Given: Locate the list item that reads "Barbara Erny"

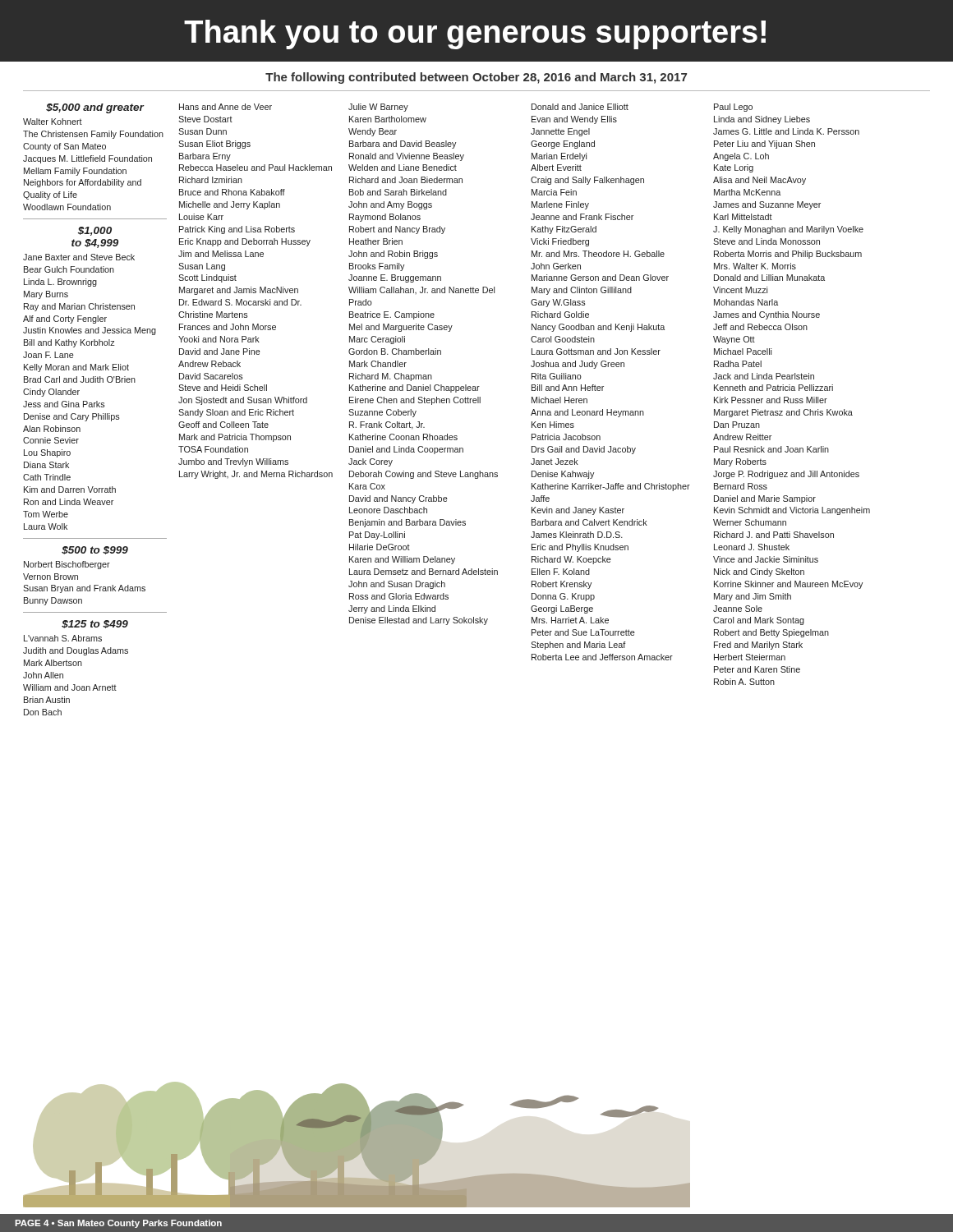Looking at the screenshot, I should pos(204,156).
